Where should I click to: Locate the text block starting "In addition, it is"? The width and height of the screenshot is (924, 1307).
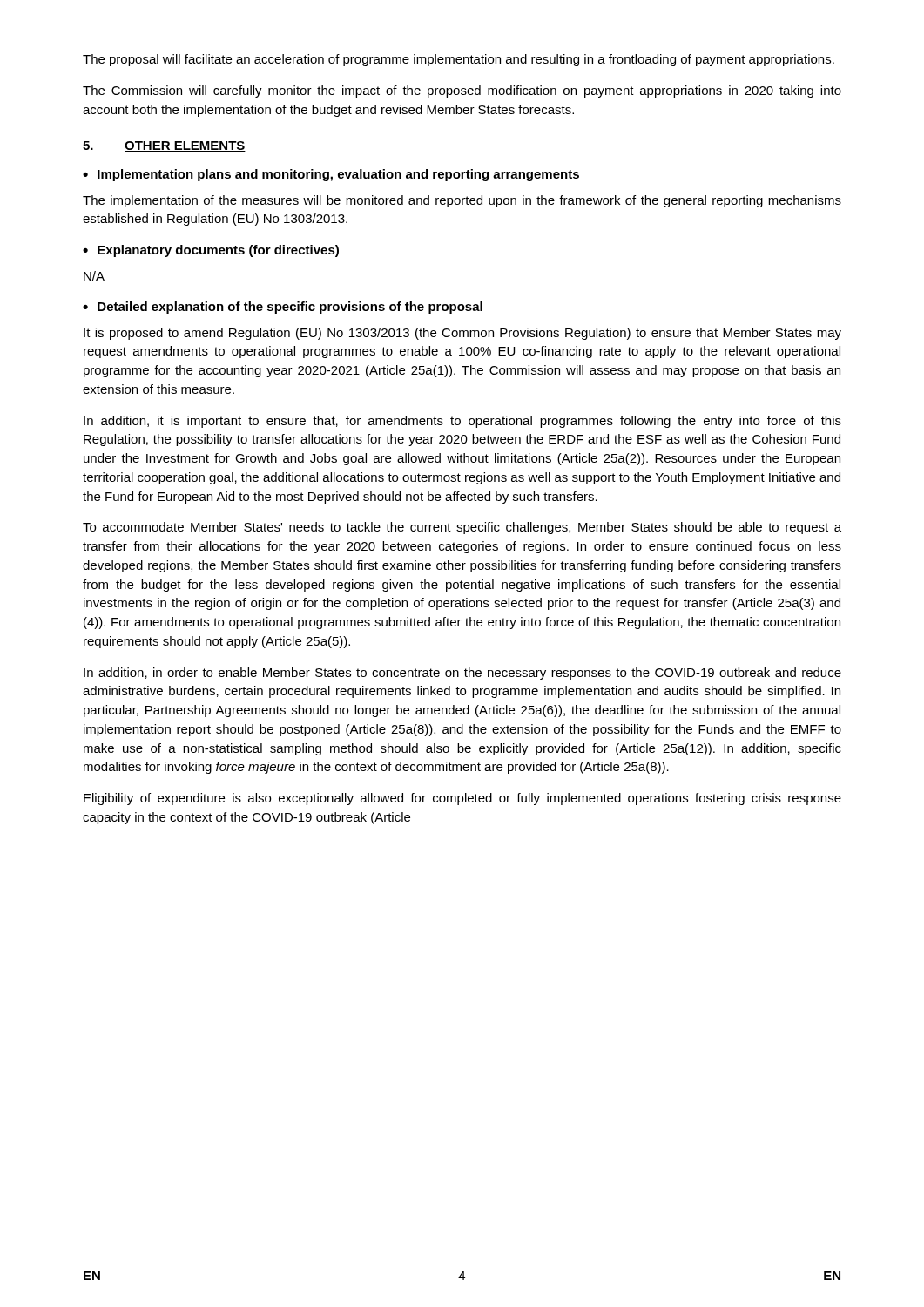[462, 458]
